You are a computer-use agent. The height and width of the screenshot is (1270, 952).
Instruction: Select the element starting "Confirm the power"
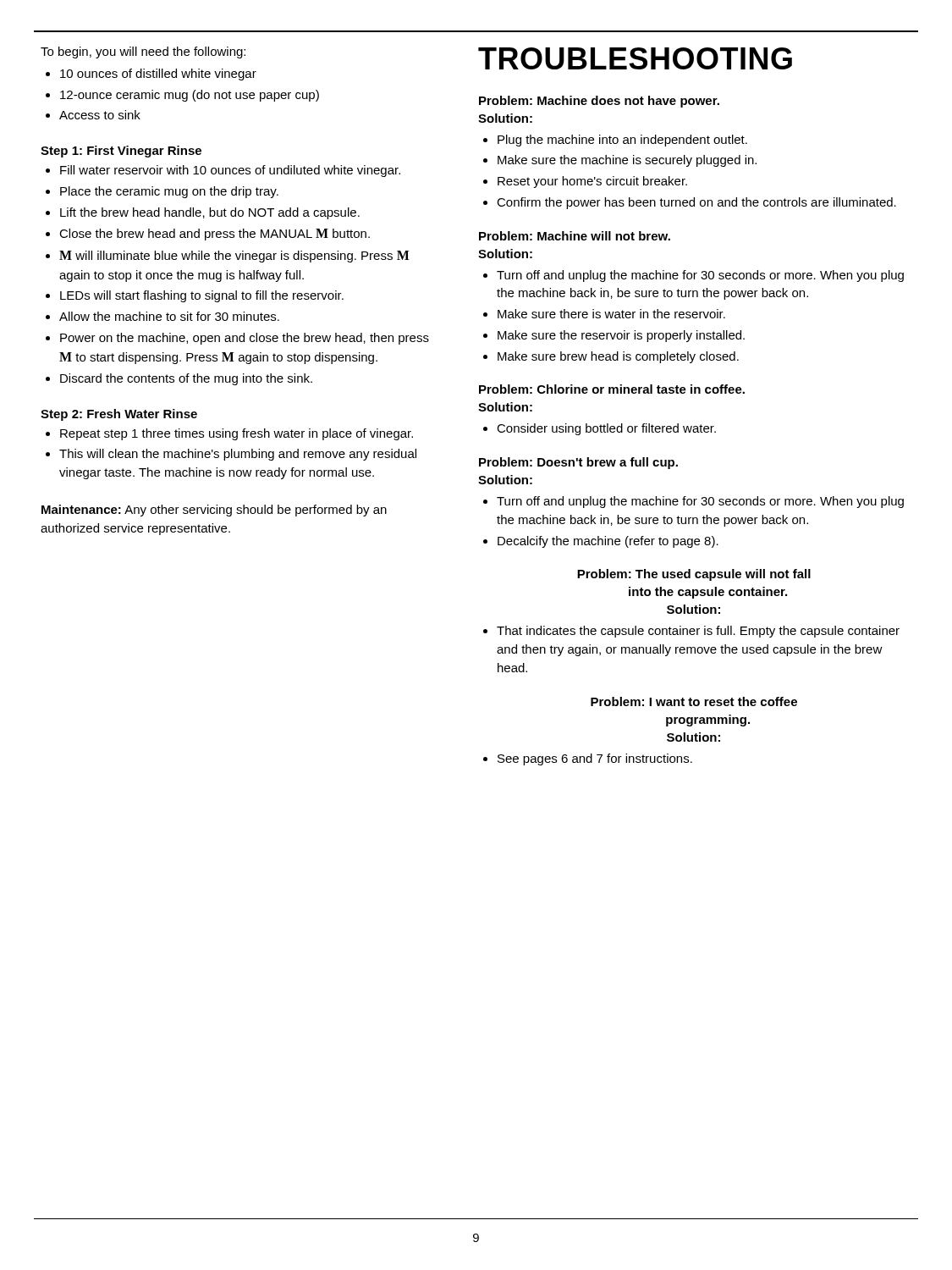(697, 202)
